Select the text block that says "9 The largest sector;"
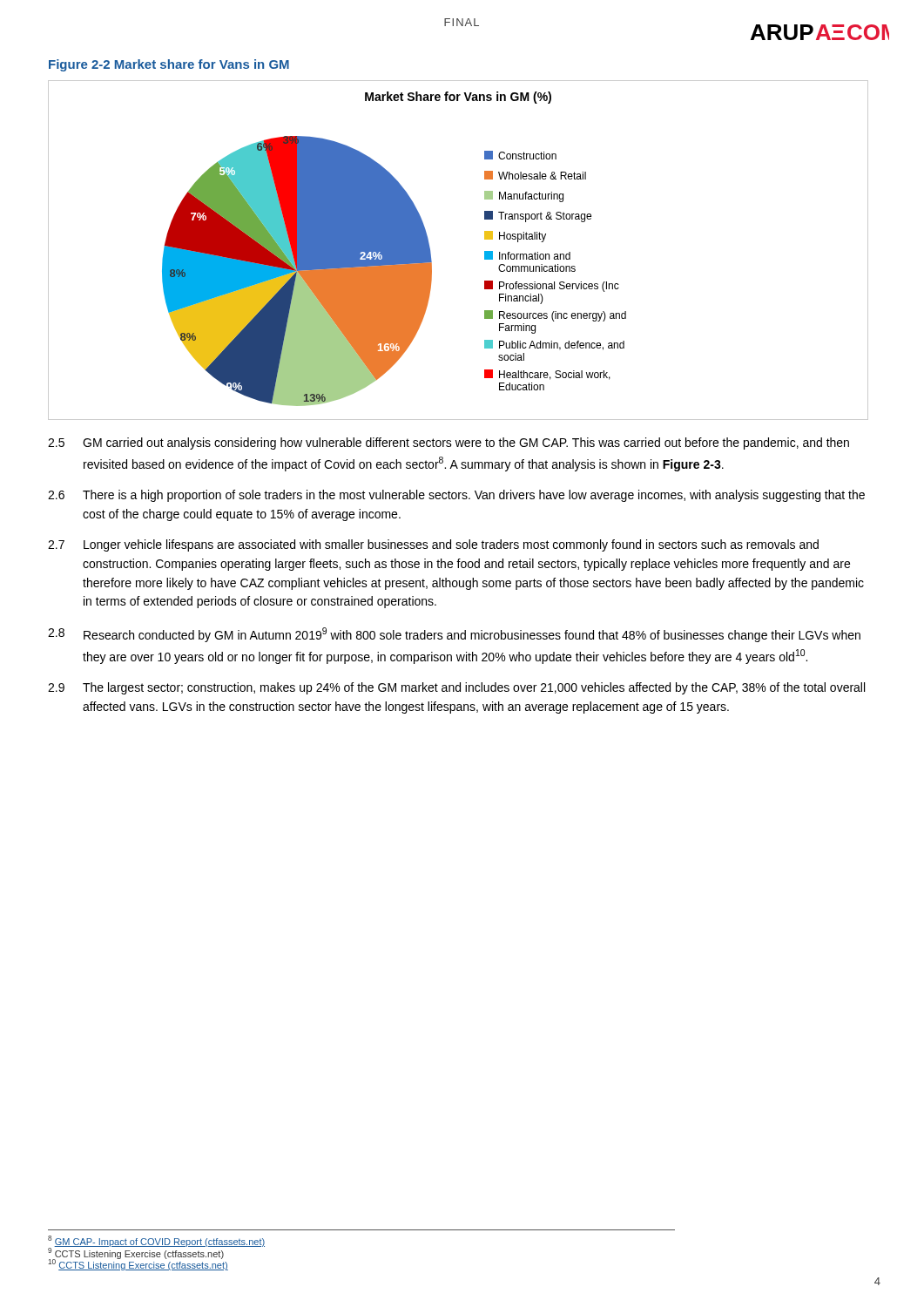The height and width of the screenshot is (1307, 924). (x=457, y=697)
